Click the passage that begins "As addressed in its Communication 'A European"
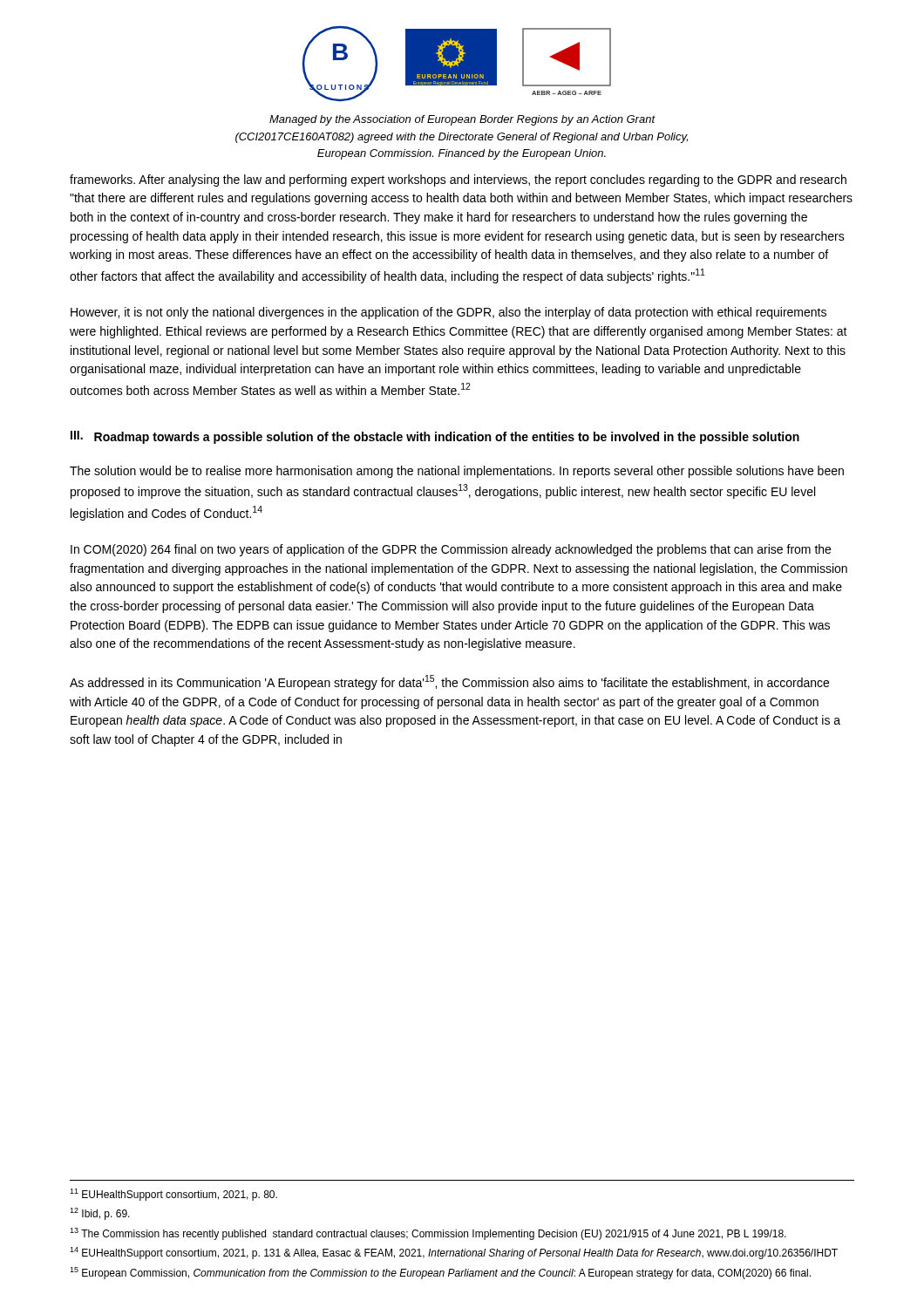Image resolution: width=924 pixels, height=1308 pixels. coord(455,710)
